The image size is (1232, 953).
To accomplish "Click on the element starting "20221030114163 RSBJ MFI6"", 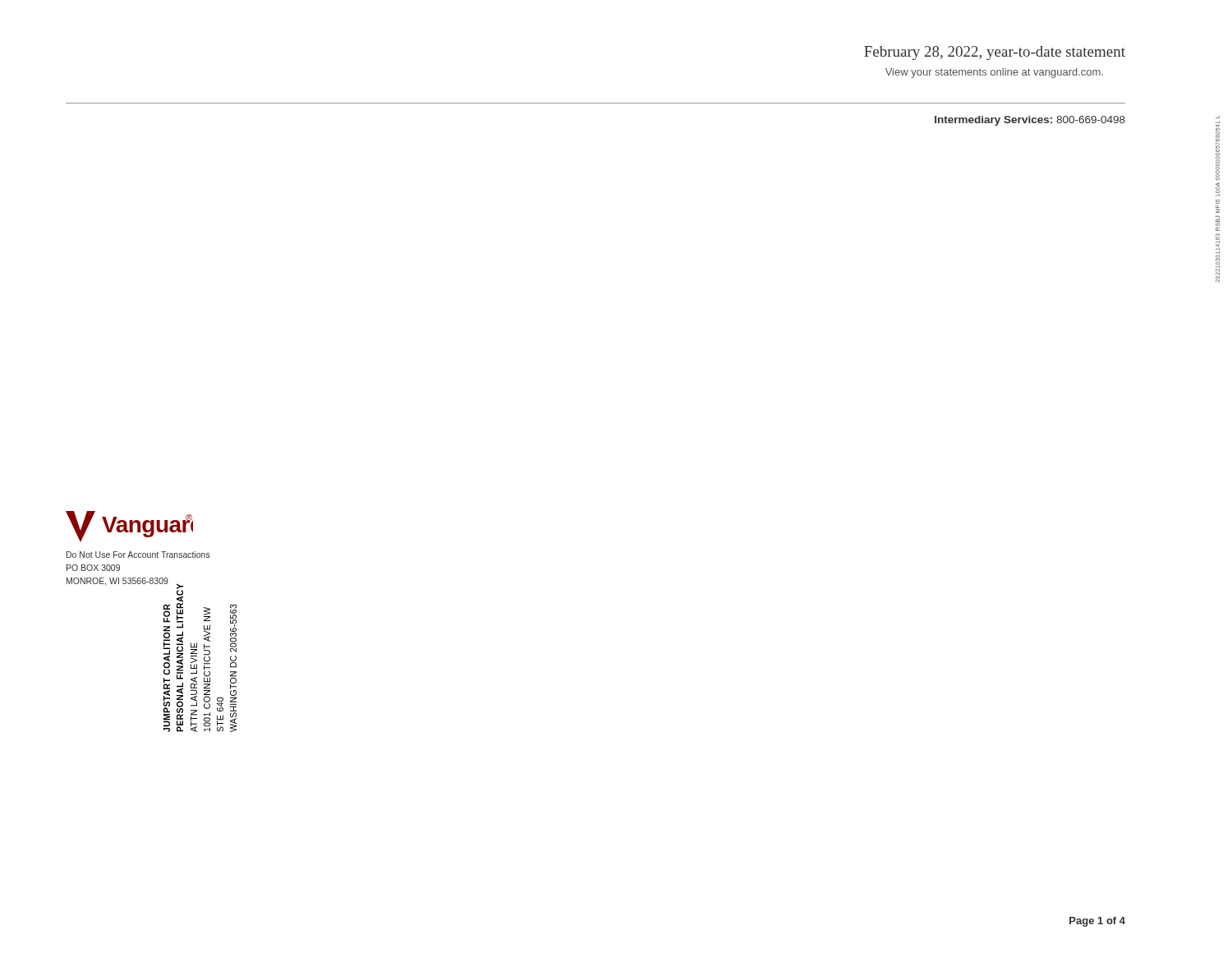I will 1218,199.
